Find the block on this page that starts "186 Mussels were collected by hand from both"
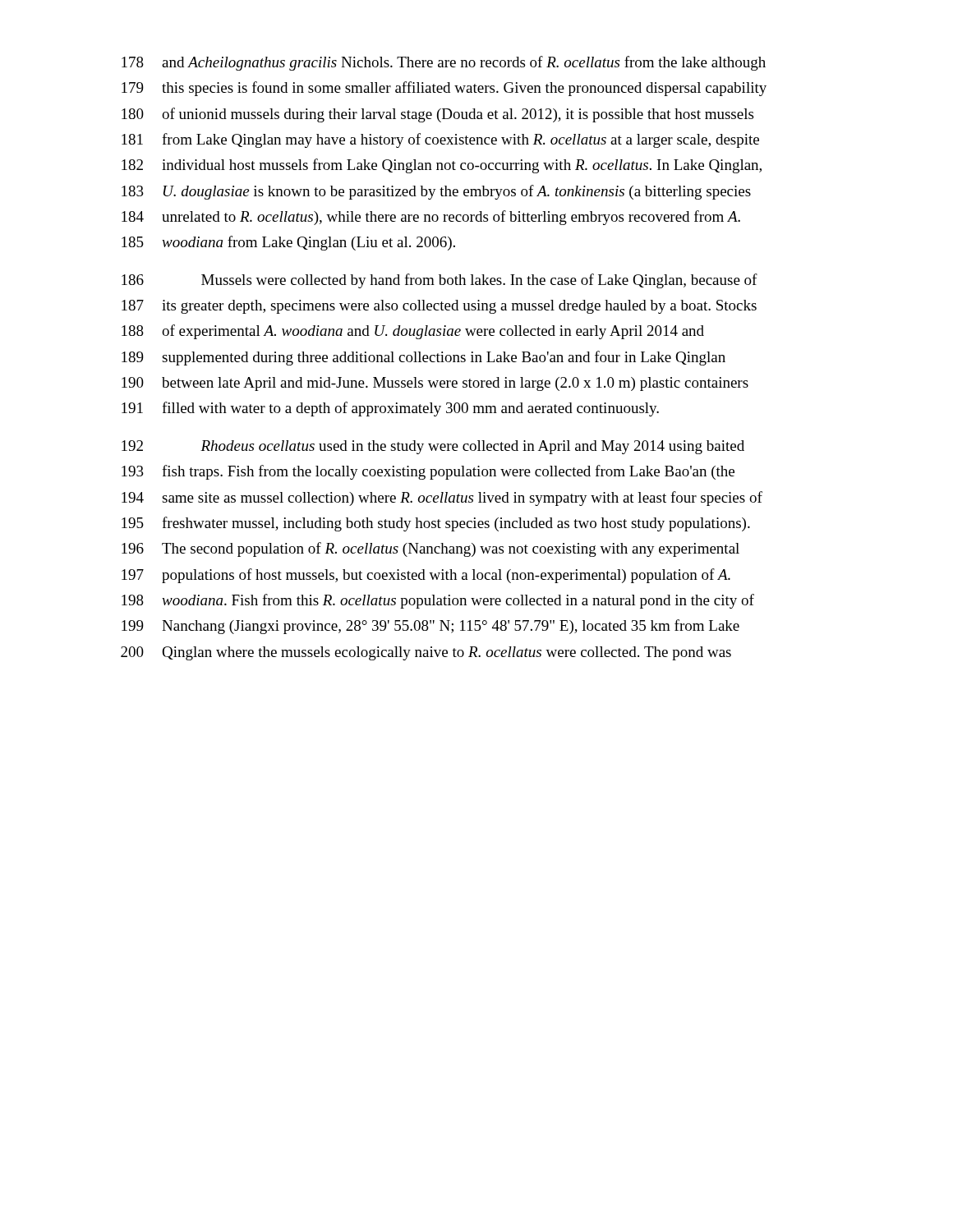Screen dimensions: 1232x953 [x=483, y=344]
